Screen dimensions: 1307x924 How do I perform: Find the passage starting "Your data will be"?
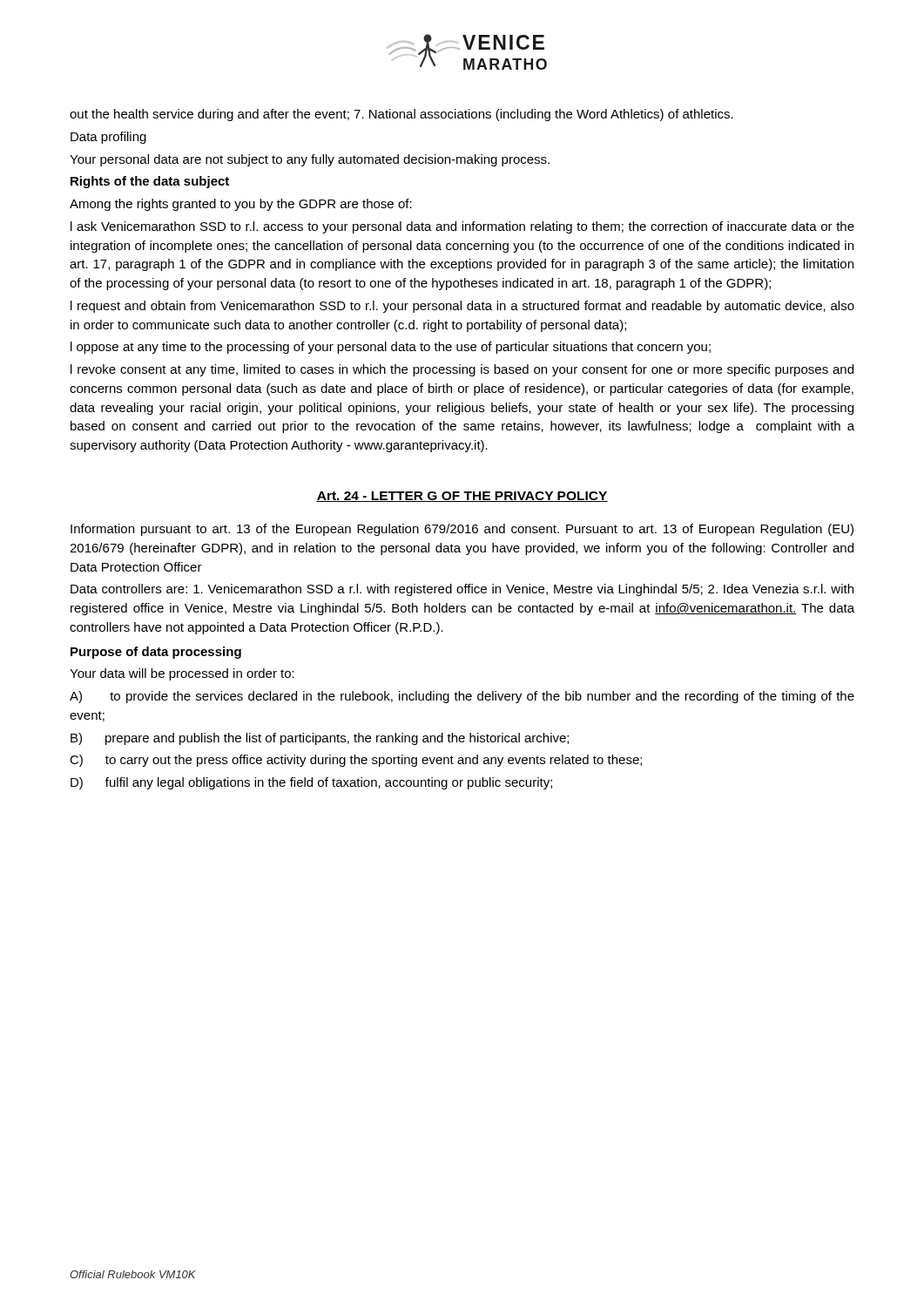[x=182, y=674]
